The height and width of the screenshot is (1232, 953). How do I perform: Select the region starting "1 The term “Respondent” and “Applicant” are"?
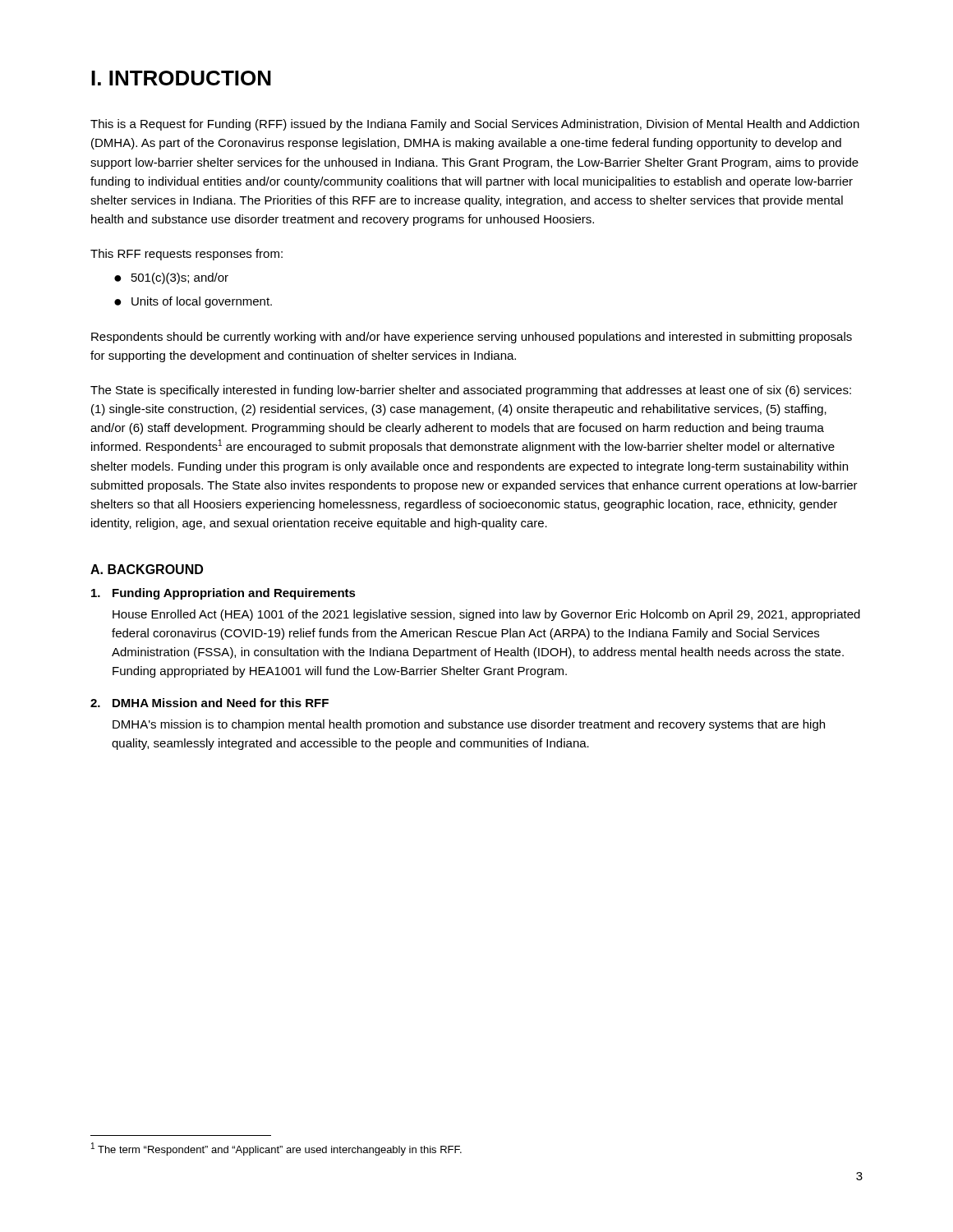pos(276,1149)
